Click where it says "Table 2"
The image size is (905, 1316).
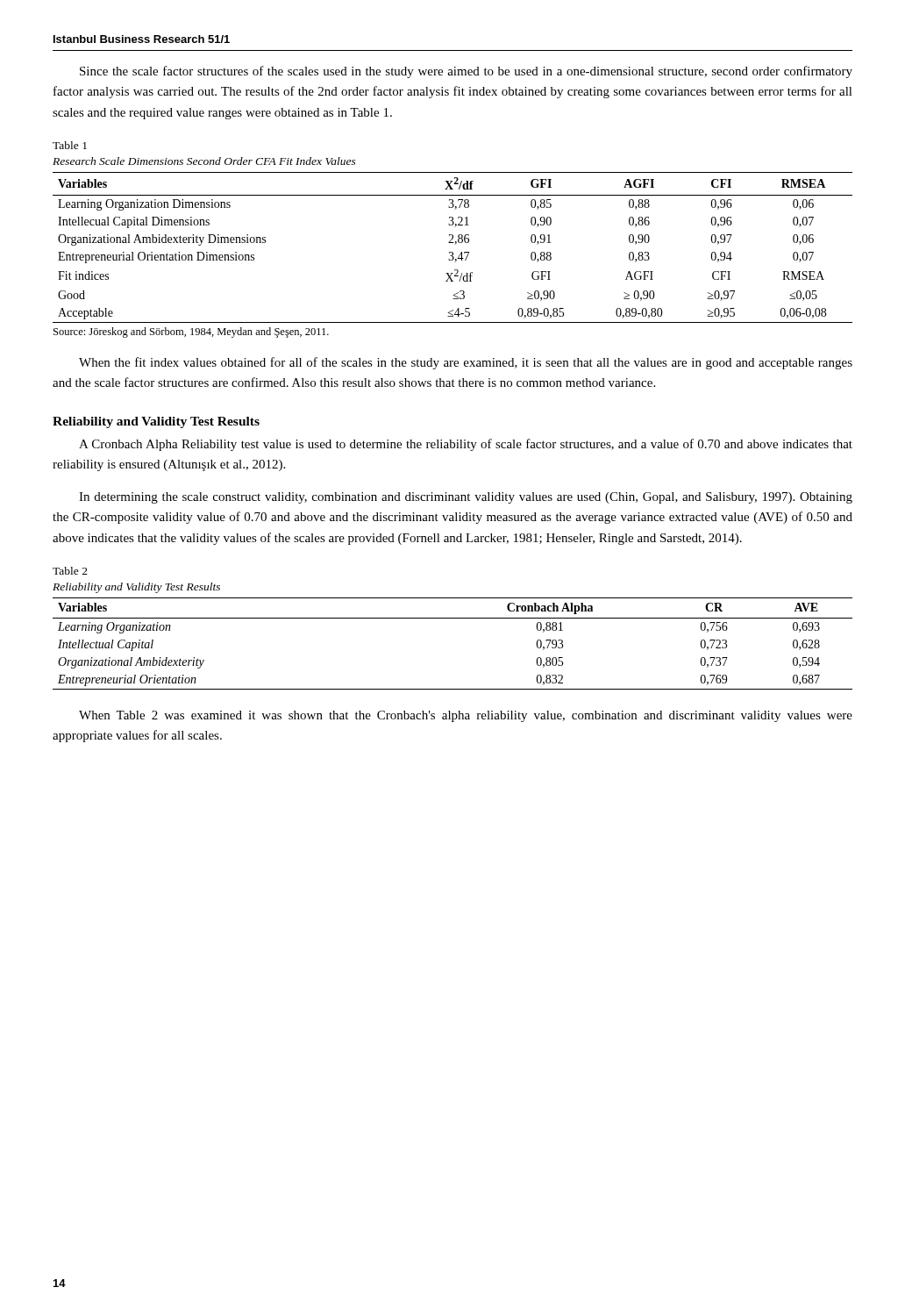click(x=70, y=571)
